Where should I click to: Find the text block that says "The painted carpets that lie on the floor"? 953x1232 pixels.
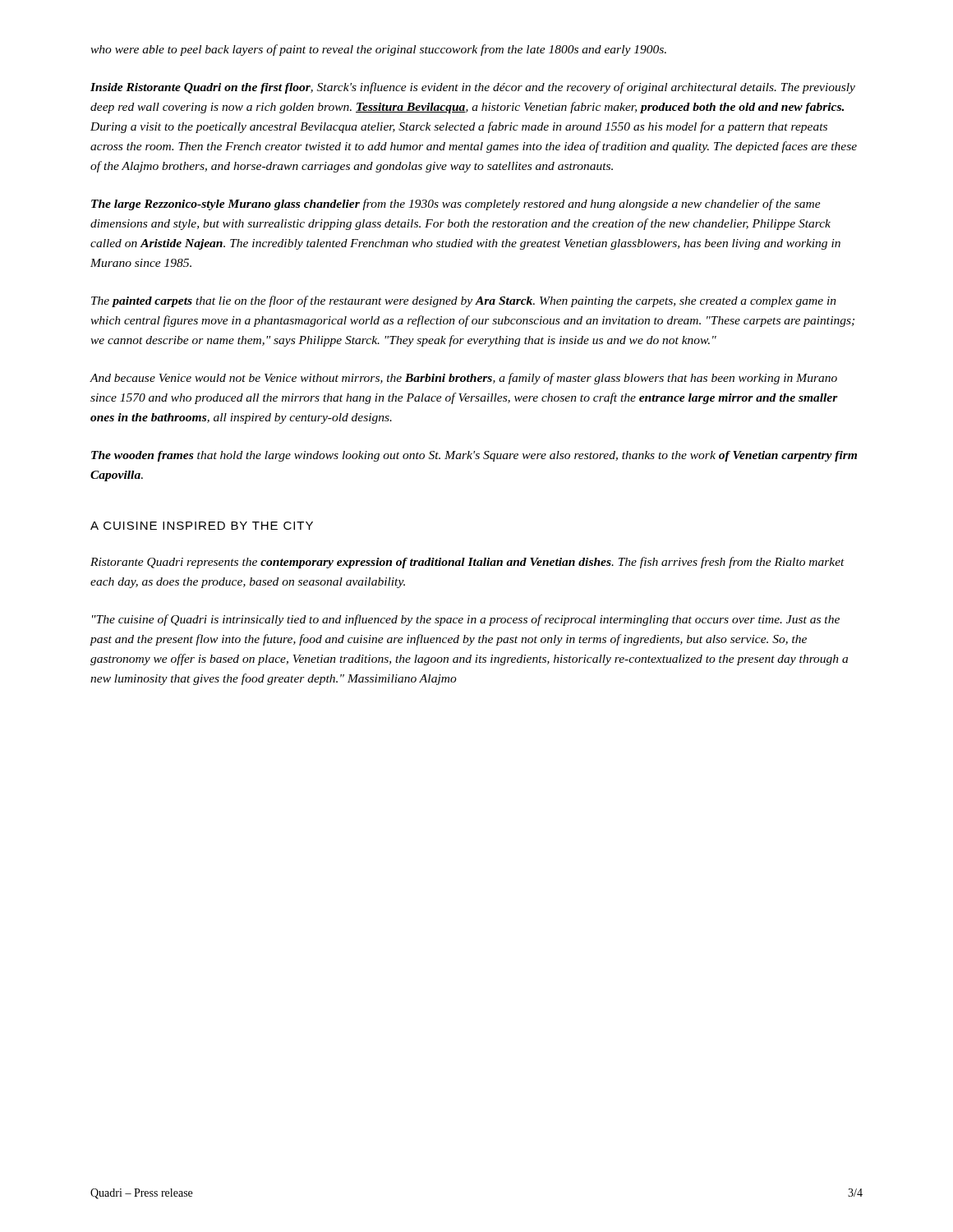[473, 320]
